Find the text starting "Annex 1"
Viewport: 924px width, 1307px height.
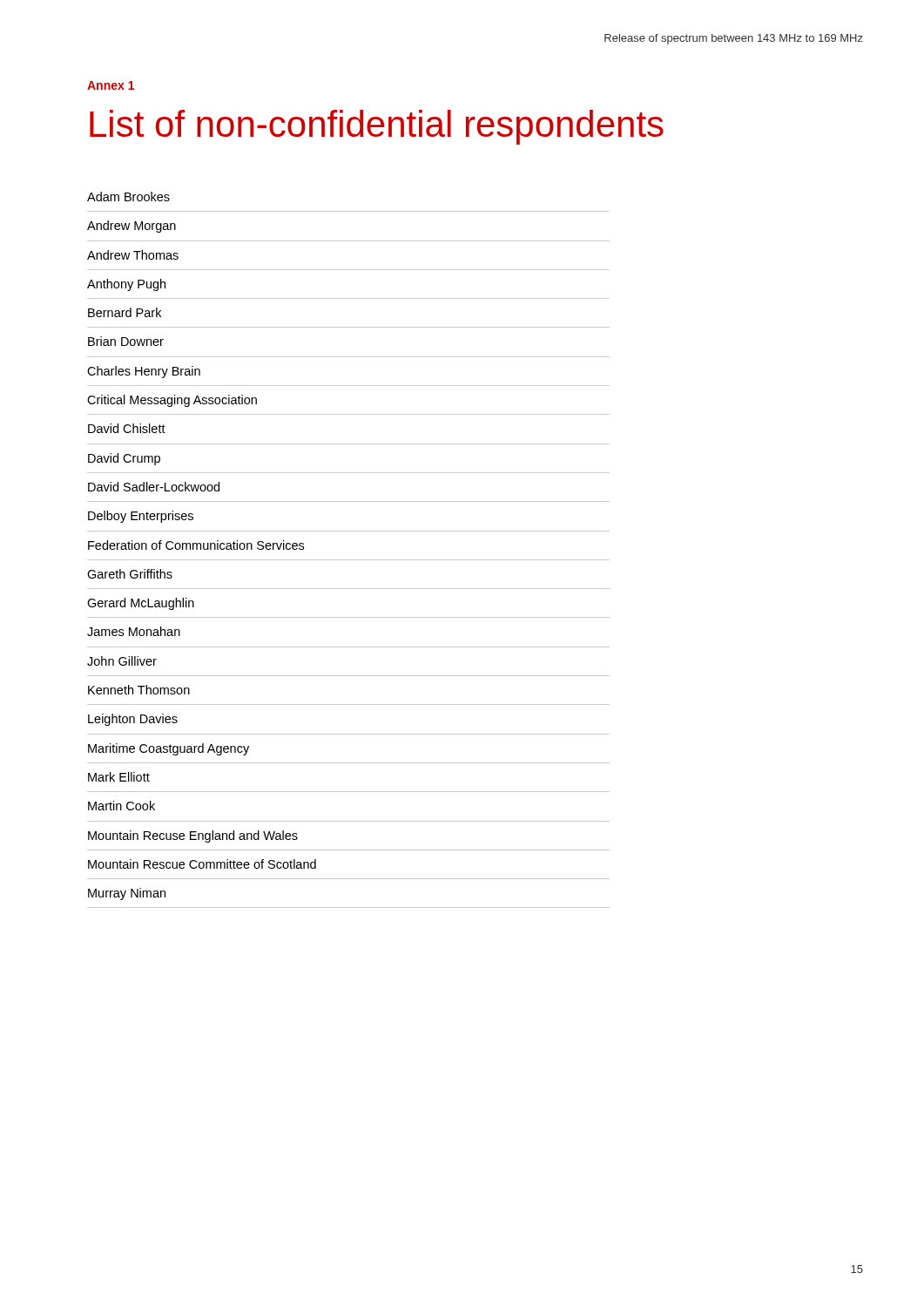pyautogui.click(x=111, y=85)
